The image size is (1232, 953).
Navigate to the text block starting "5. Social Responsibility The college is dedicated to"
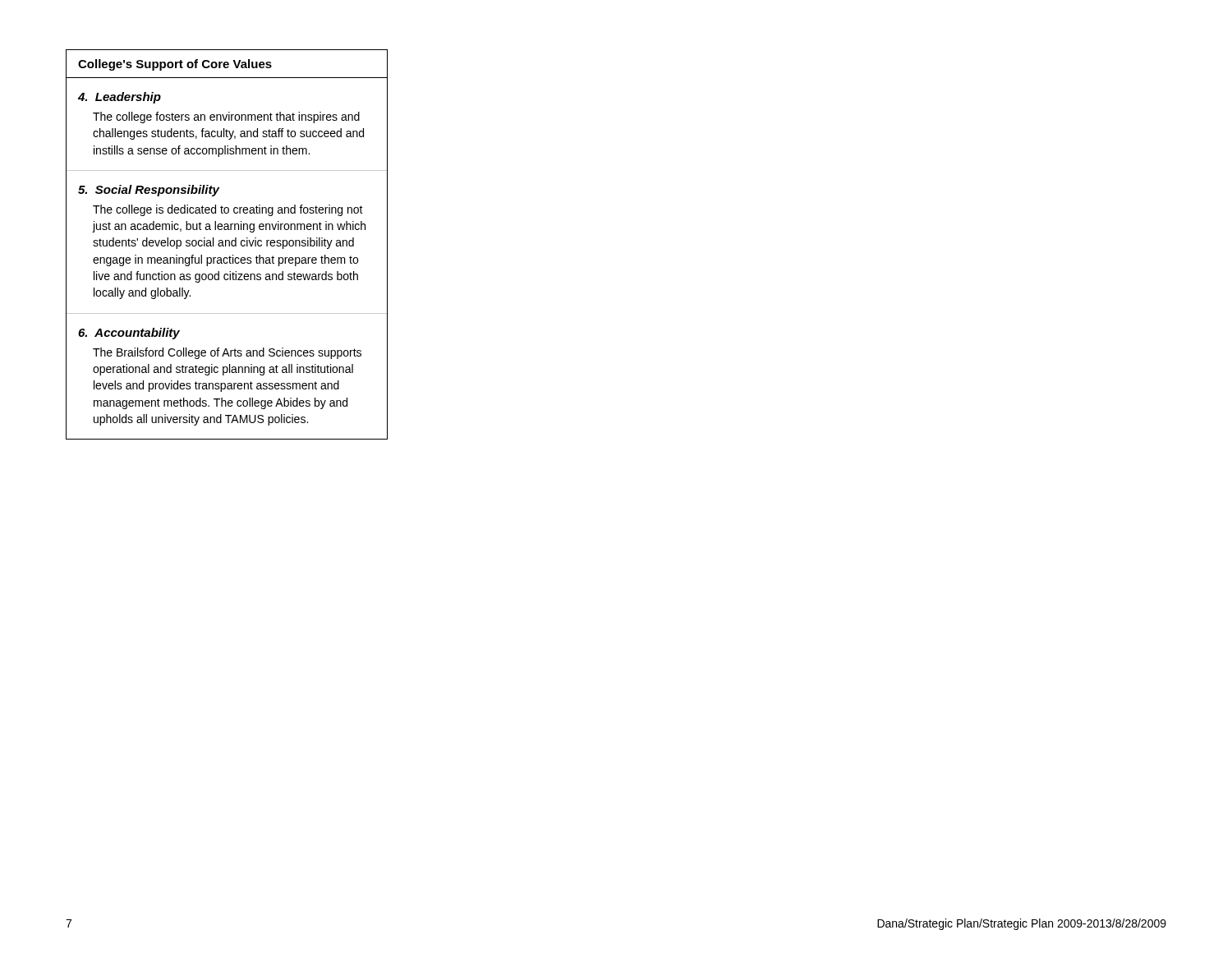tap(227, 242)
